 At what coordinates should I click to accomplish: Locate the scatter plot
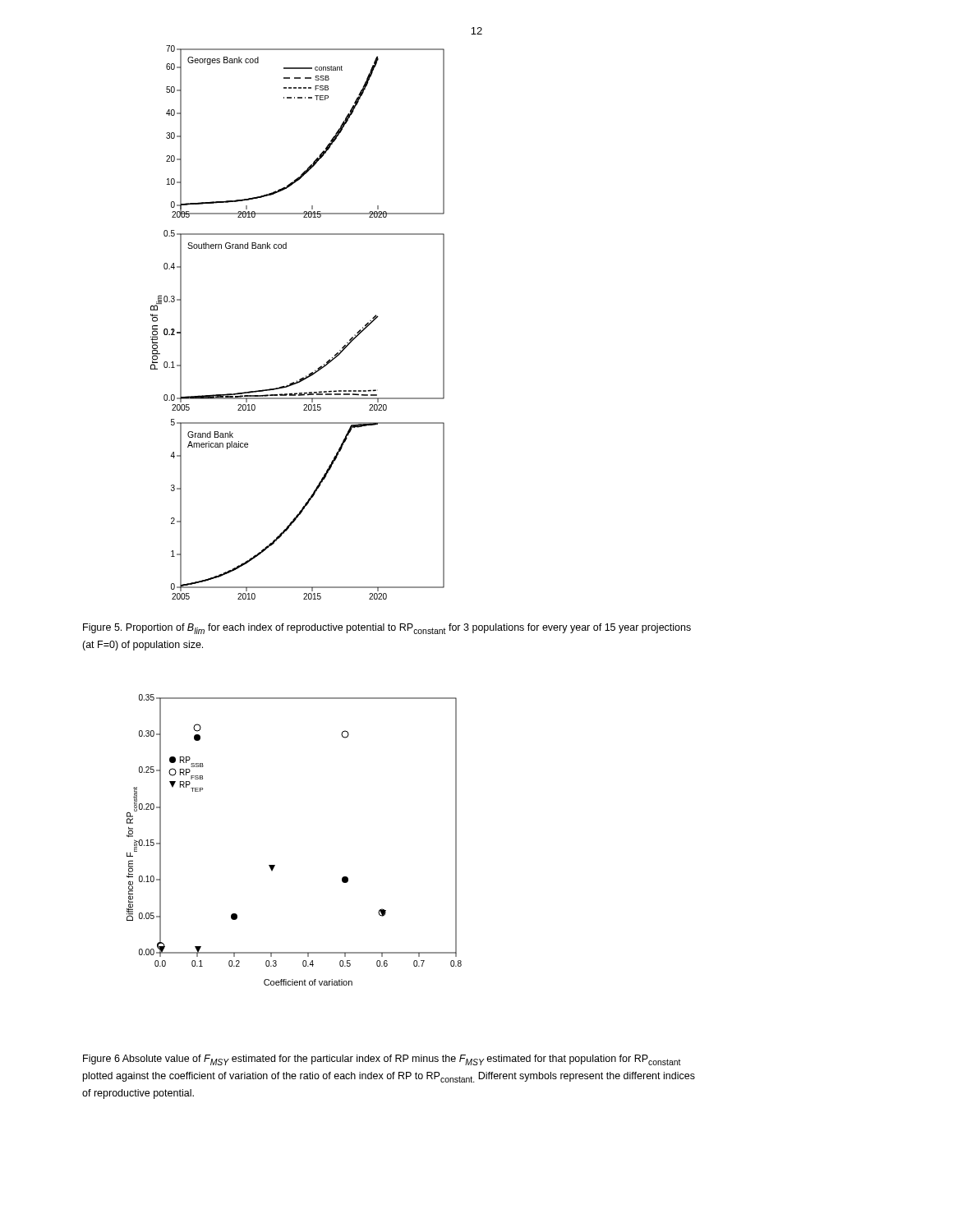coord(296,855)
